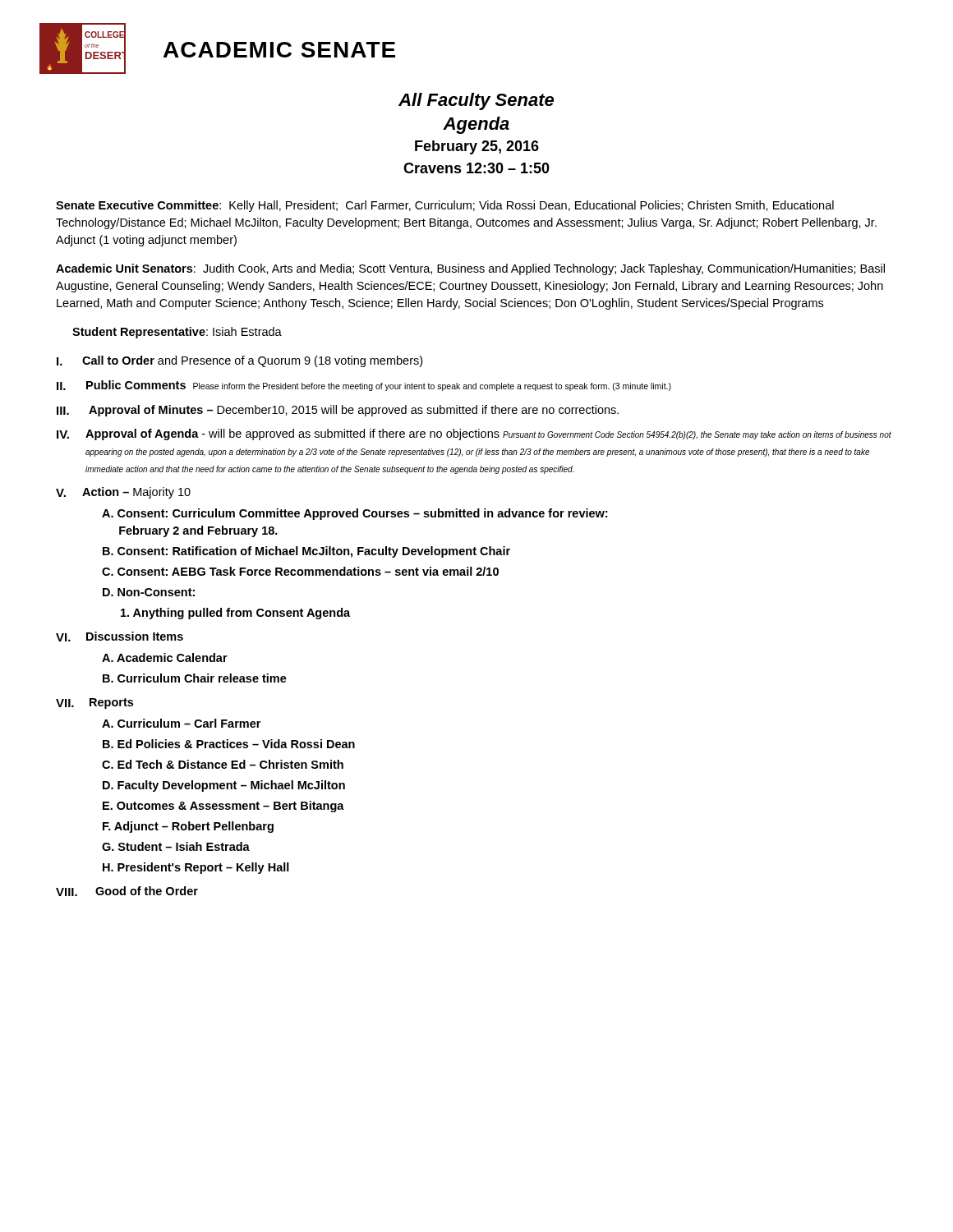Image resolution: width=953 pixels, height=1232 pixels.
Task: Navigate to the block starting "Student Representative: Isiah Estrada"
Action: point(177,332)
